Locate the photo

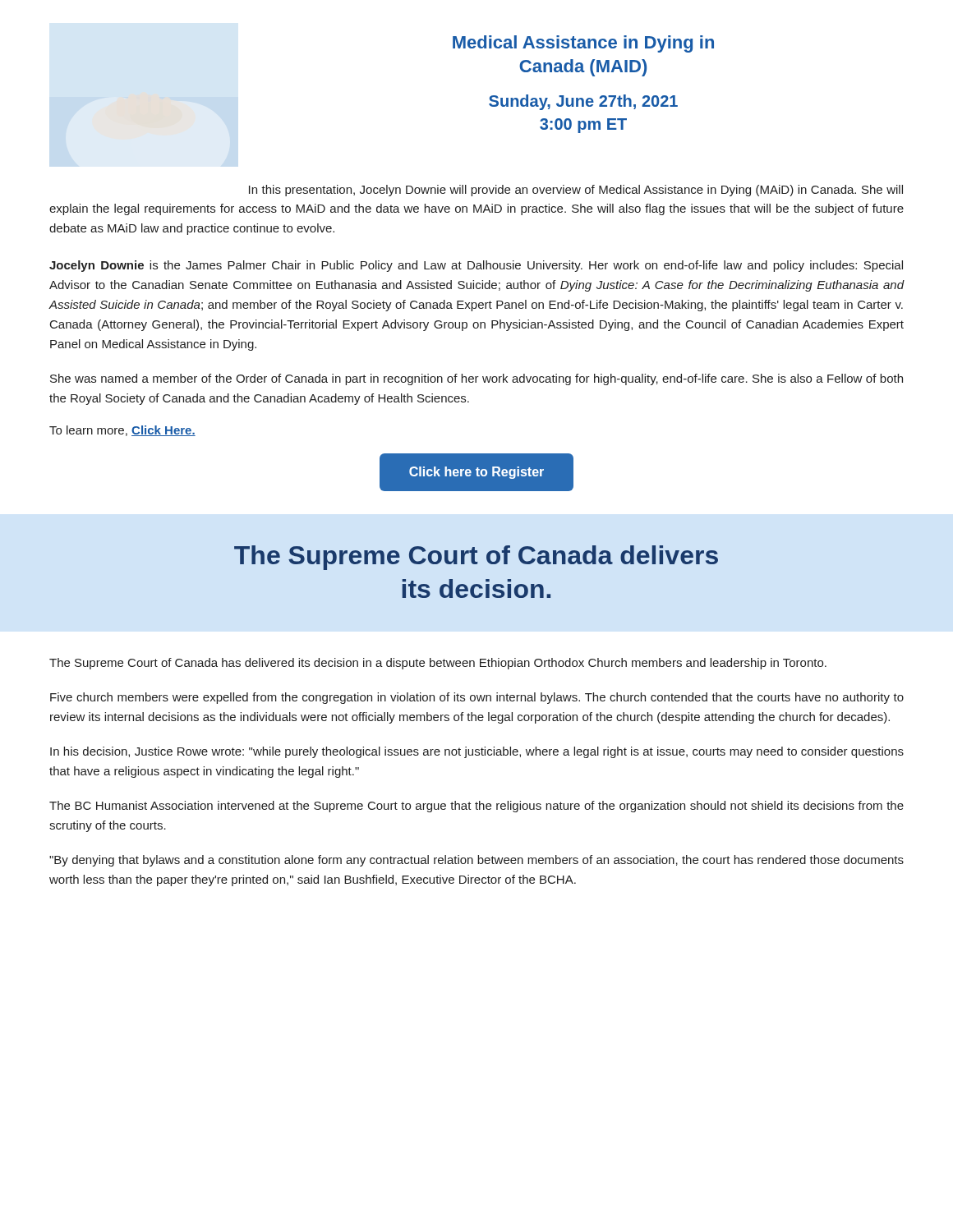[x=144, y=95]
